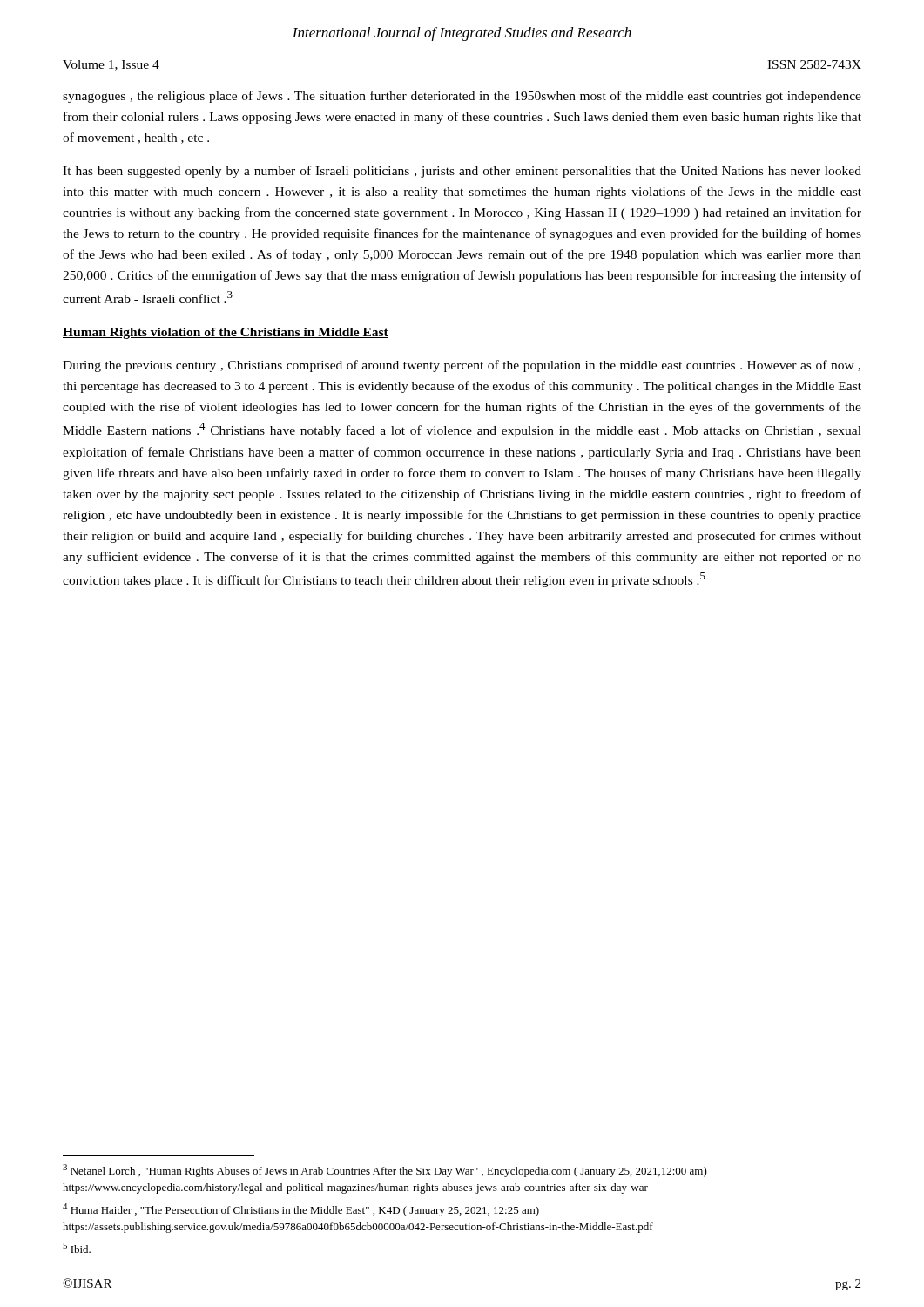Find the block on this page that starts "synagogues , the religious"
The height and width of the screenshot is (1307, 924).
pyautogui.click(x=462, y=117)
